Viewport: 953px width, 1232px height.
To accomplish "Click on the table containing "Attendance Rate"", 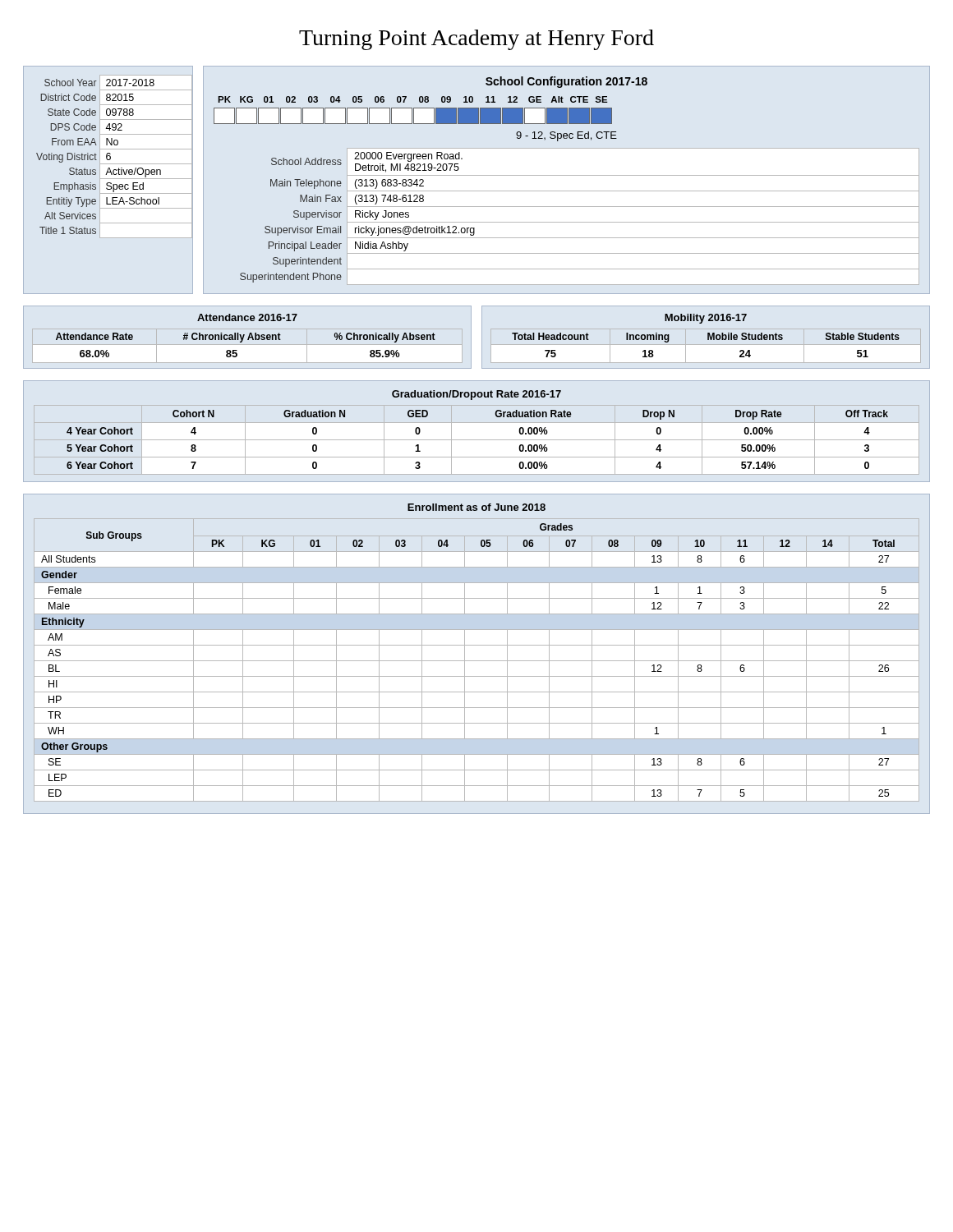I will click(247, 337).
